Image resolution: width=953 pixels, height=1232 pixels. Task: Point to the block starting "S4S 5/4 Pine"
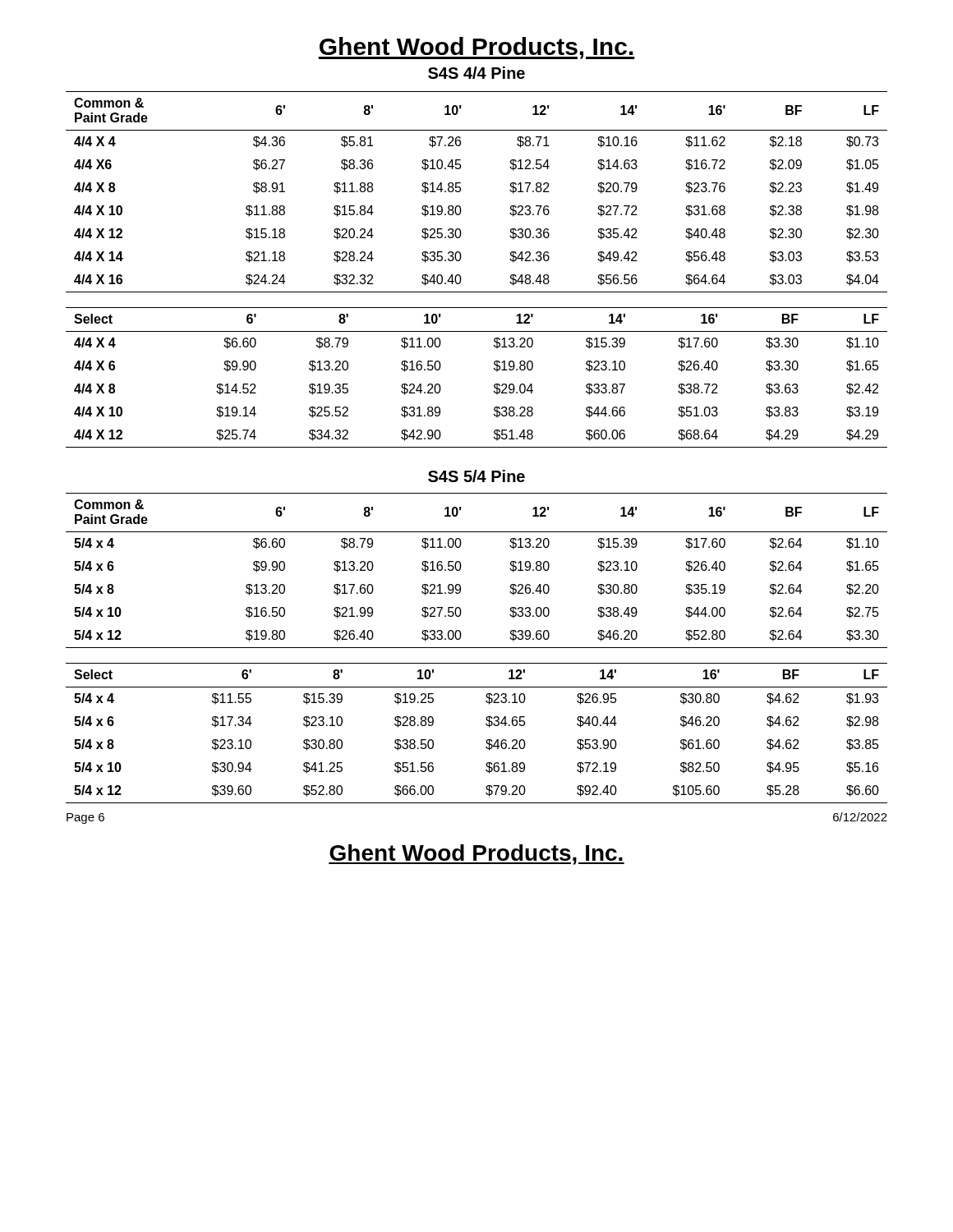(476, 476)
